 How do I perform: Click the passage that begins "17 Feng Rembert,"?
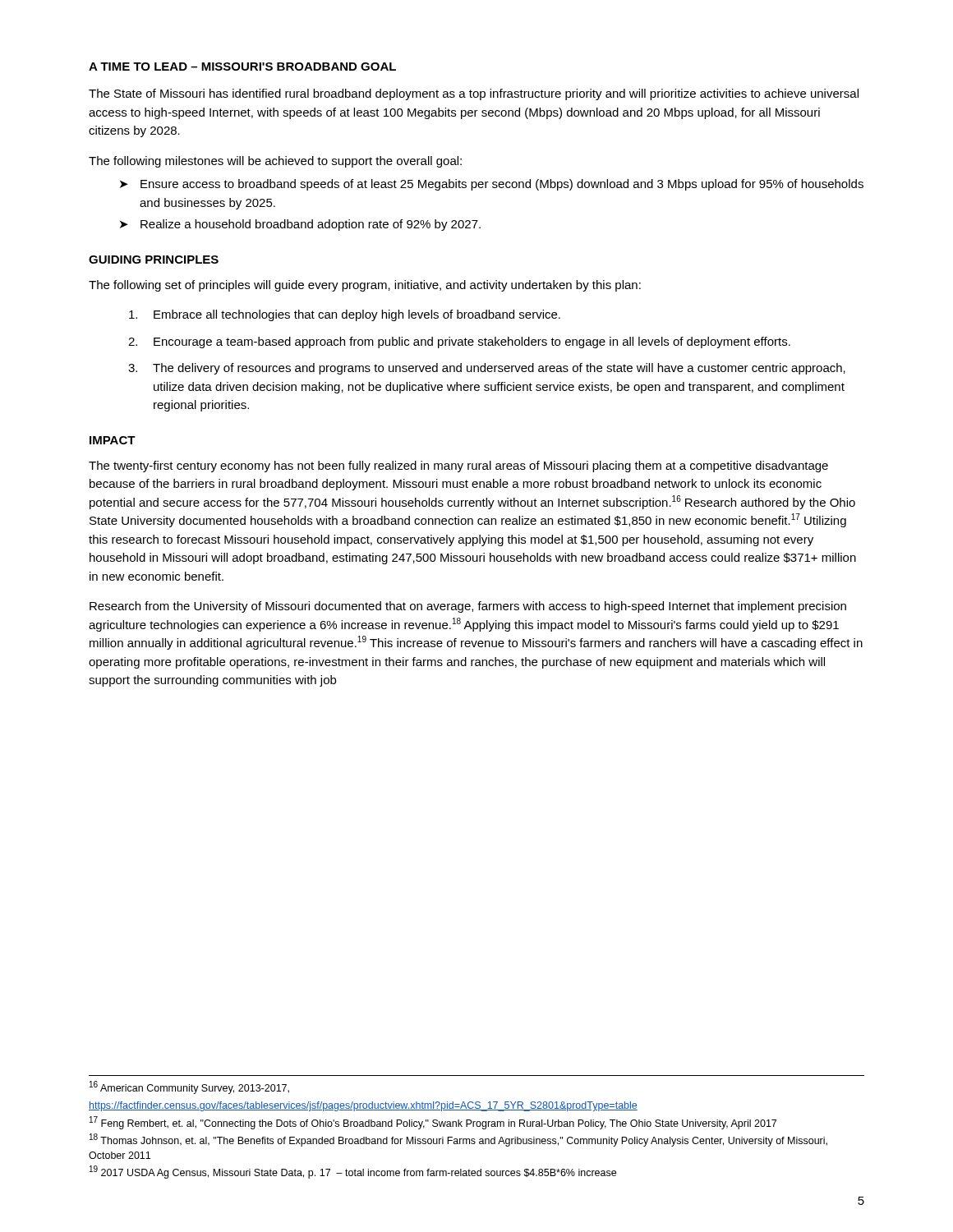[433, 1122]
